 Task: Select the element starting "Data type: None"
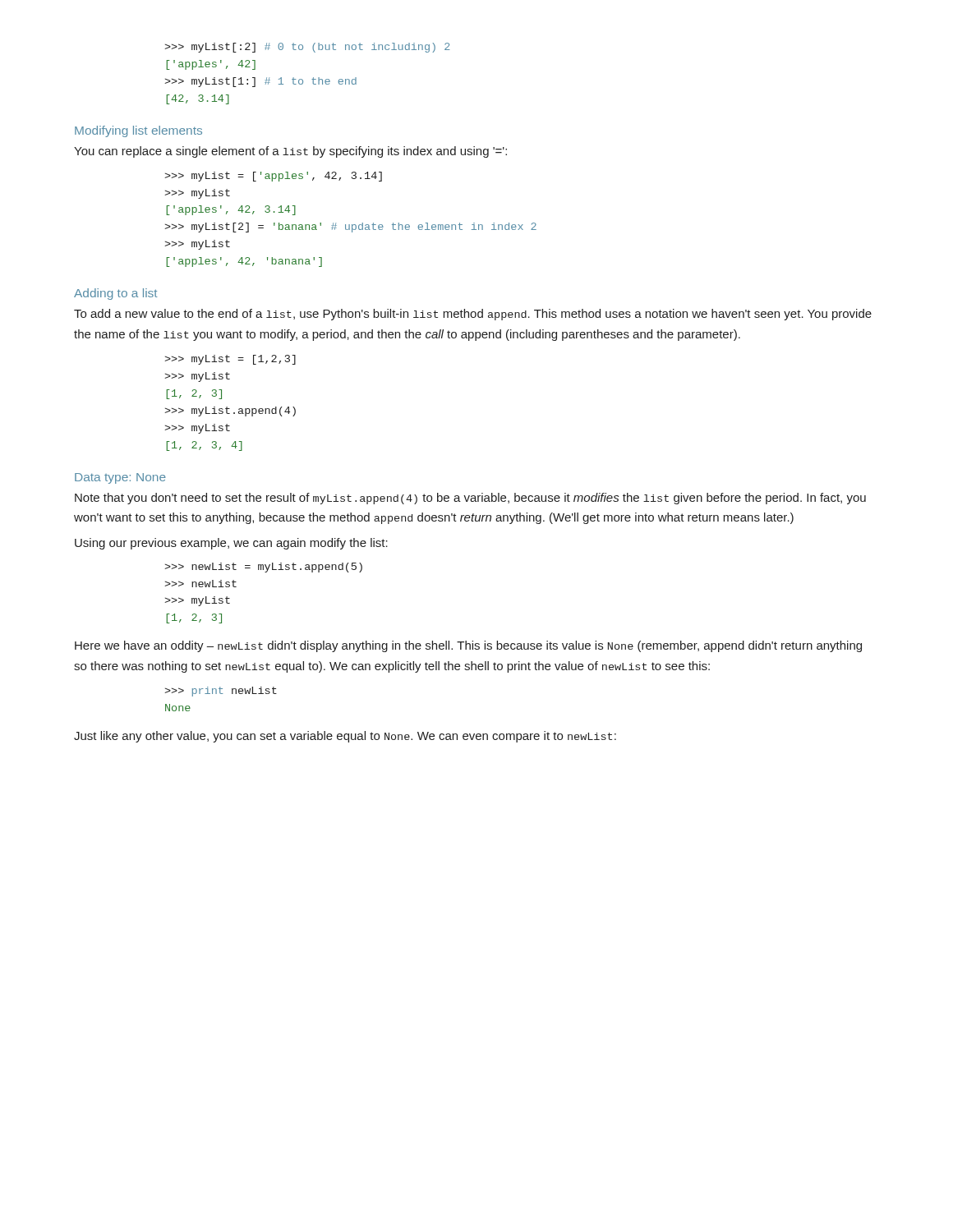coord(120,476)
